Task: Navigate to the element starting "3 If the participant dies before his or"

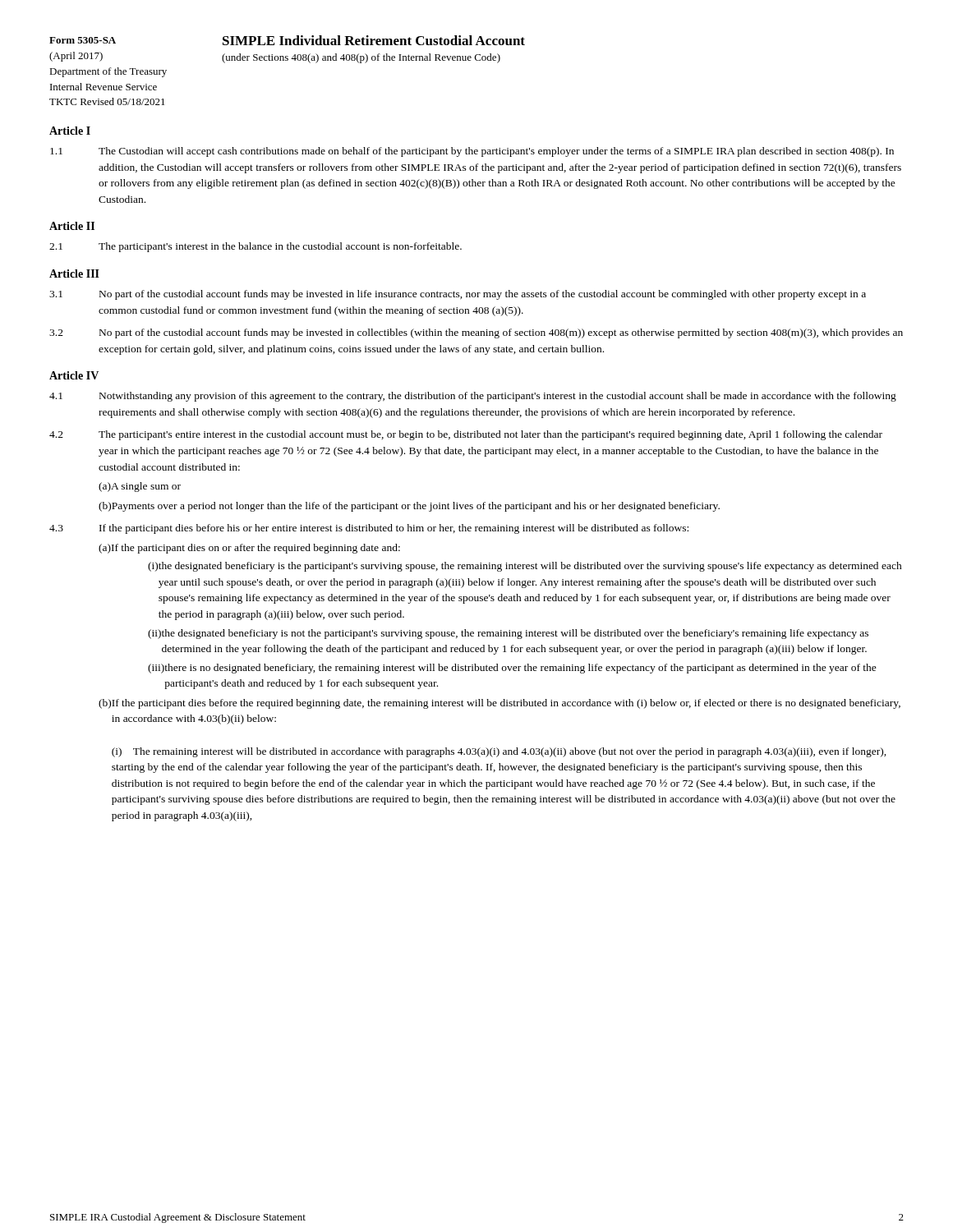Action: [x=476, y=672]
